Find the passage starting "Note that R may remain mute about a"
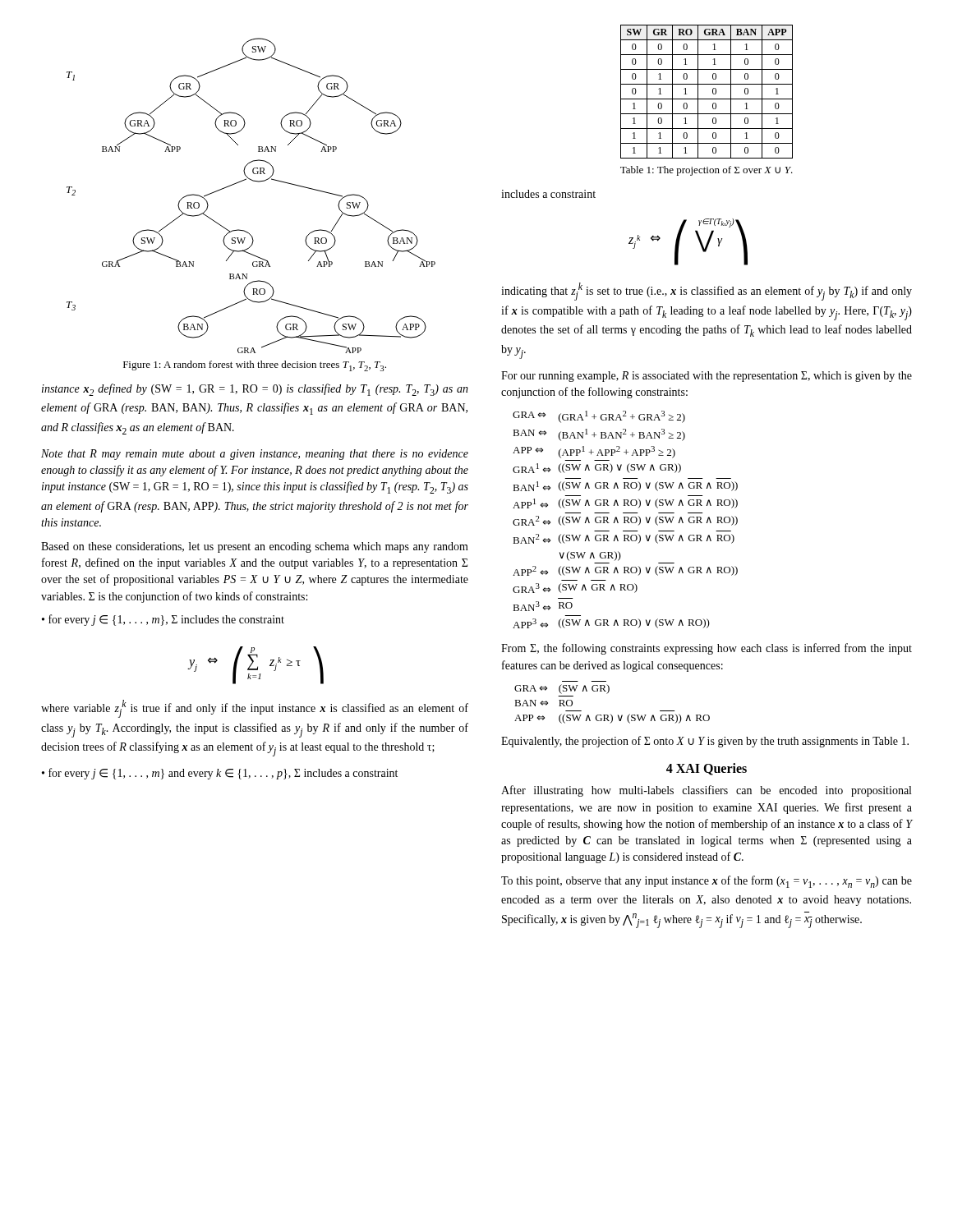 tap(255, 488)
